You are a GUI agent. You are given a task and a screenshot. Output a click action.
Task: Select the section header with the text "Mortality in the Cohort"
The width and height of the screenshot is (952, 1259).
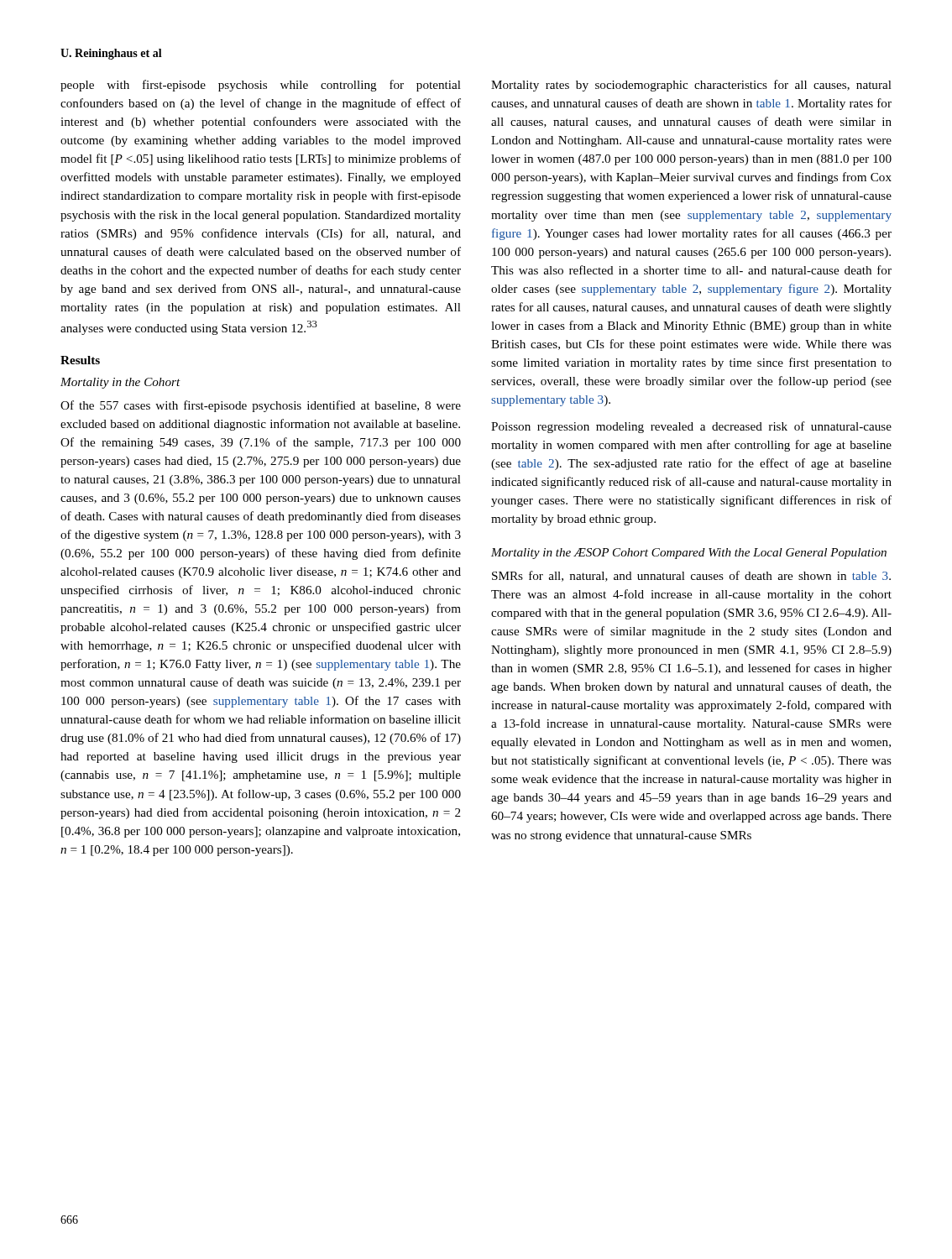pos(120,381)
